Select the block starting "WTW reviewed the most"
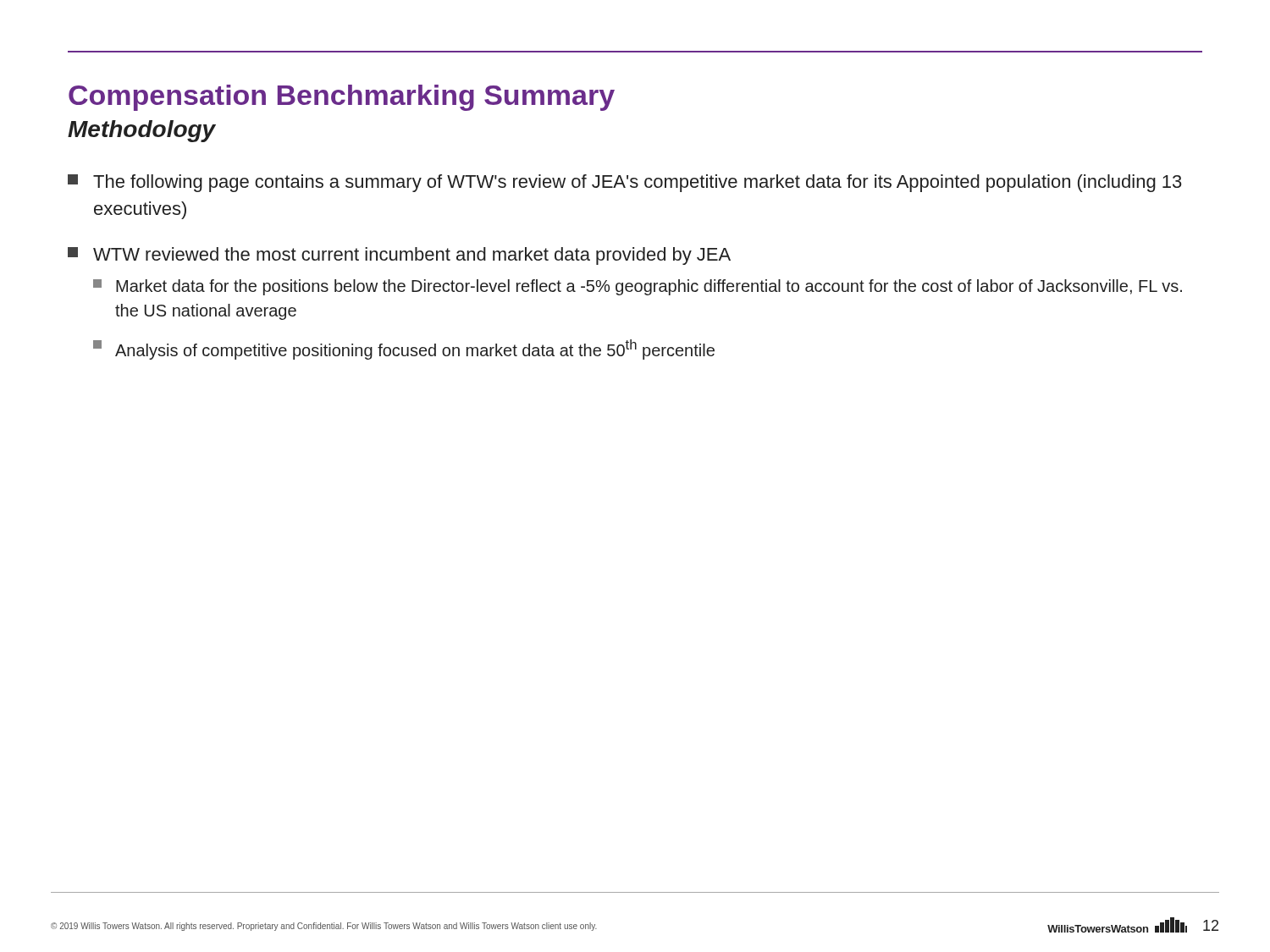The height and width of the screenshot is (952, 1270). pyautogui.click(x=399, y=256)
